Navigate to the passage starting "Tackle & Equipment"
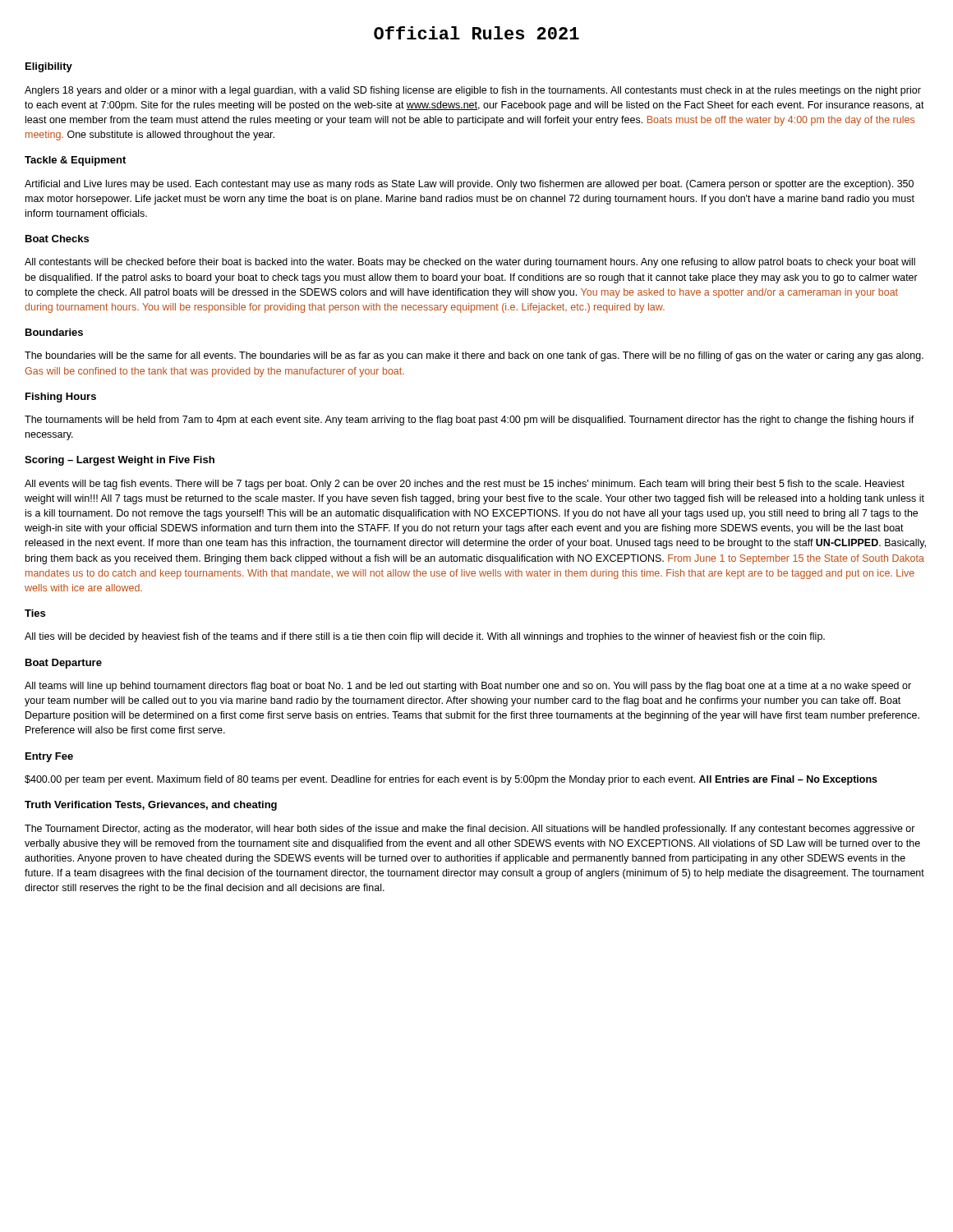 pos(75,161)
